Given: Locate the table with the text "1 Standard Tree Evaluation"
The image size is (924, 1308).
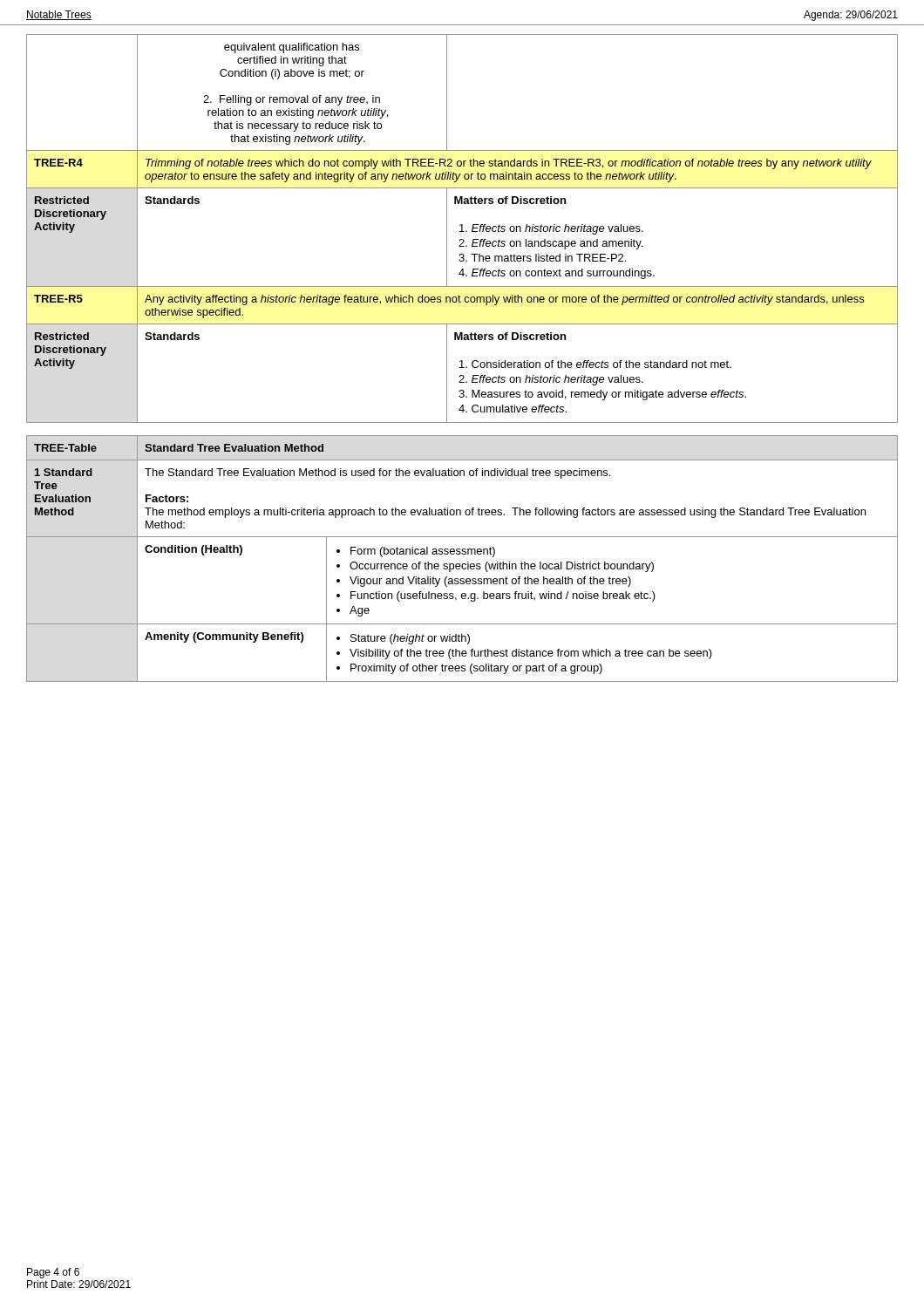Looking at the screenshot, I should point(462,559).
